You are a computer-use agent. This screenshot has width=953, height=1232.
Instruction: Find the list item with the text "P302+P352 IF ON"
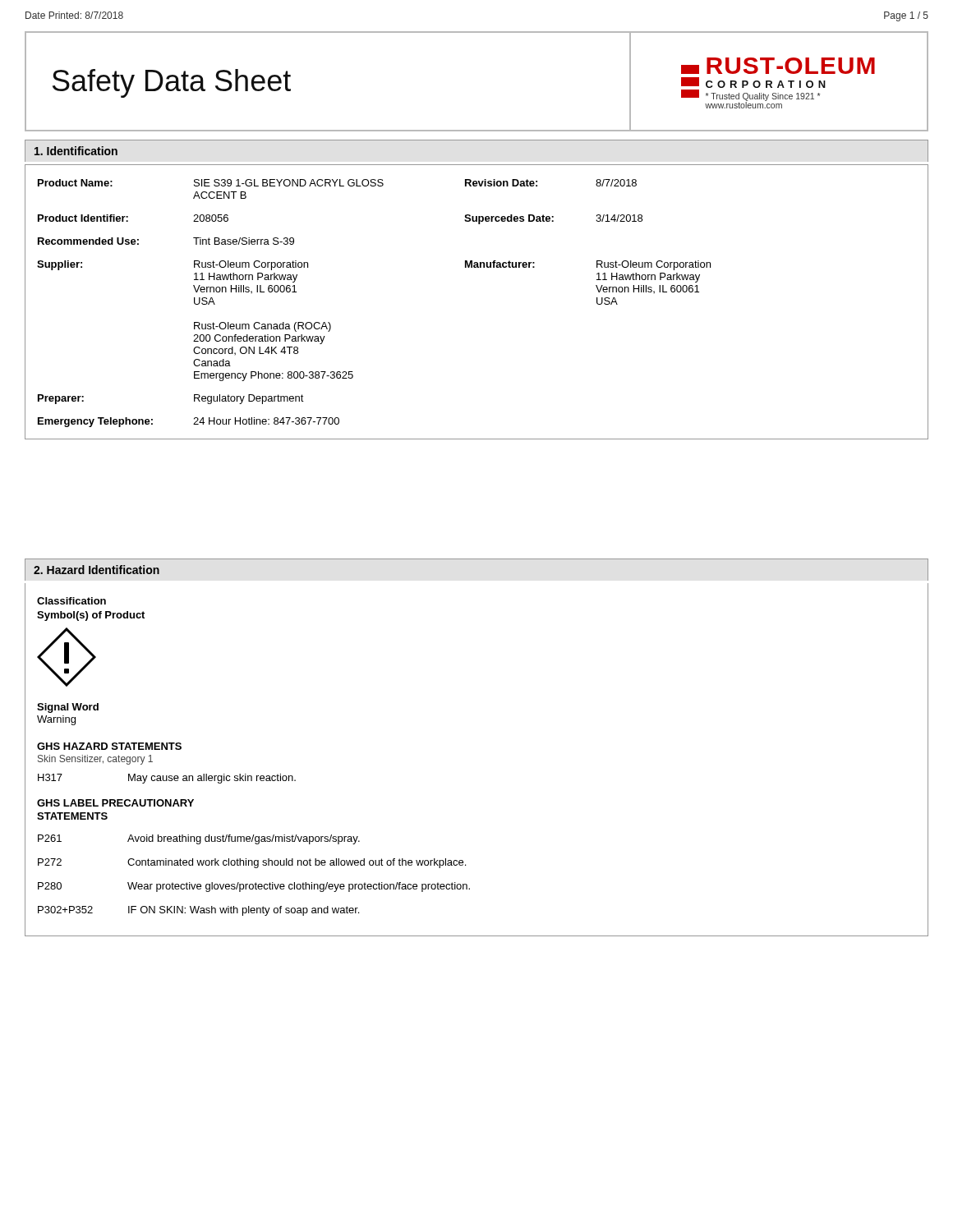[x=199, y=910]
